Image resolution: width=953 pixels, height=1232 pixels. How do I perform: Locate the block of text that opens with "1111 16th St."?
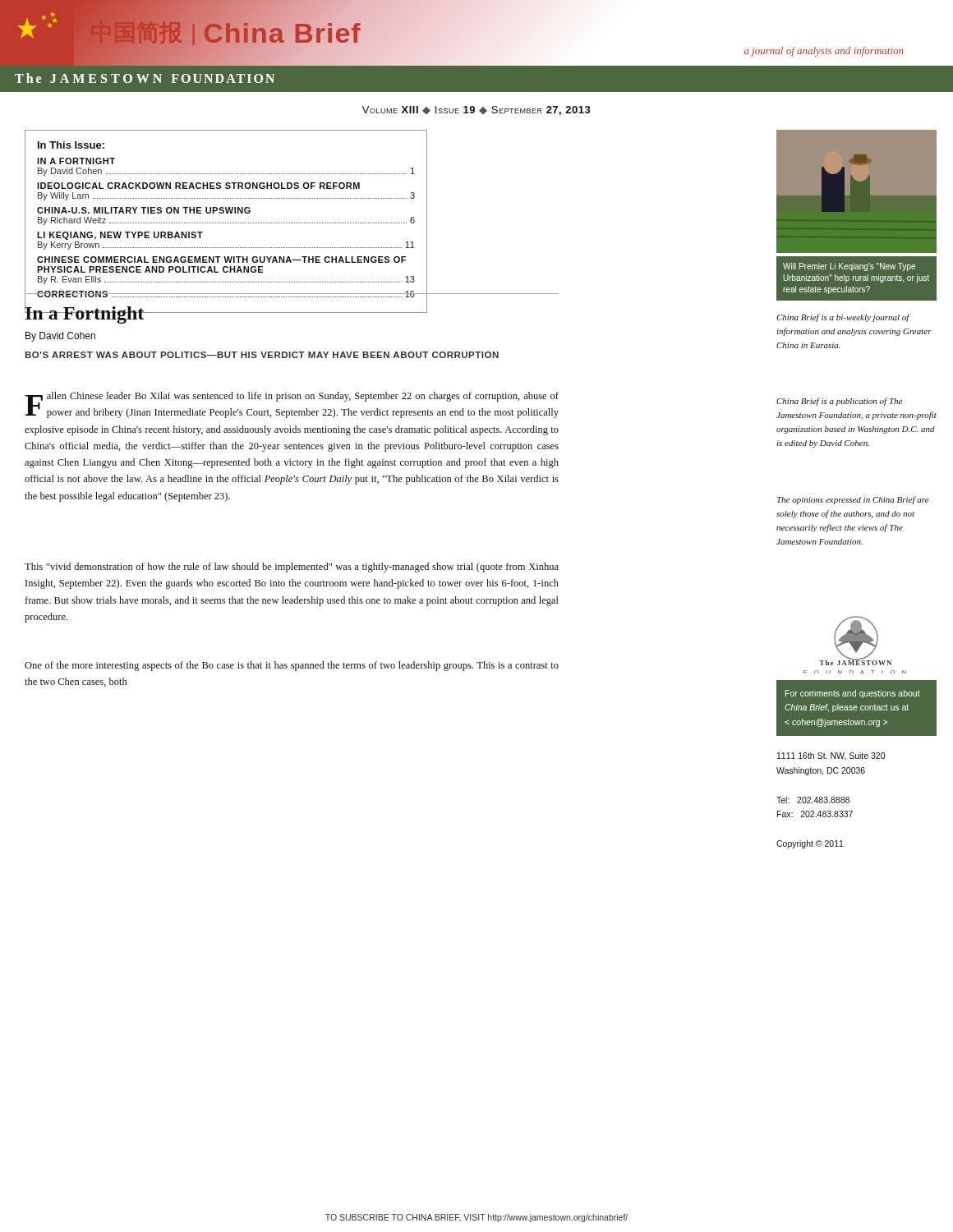pos(831,800)
